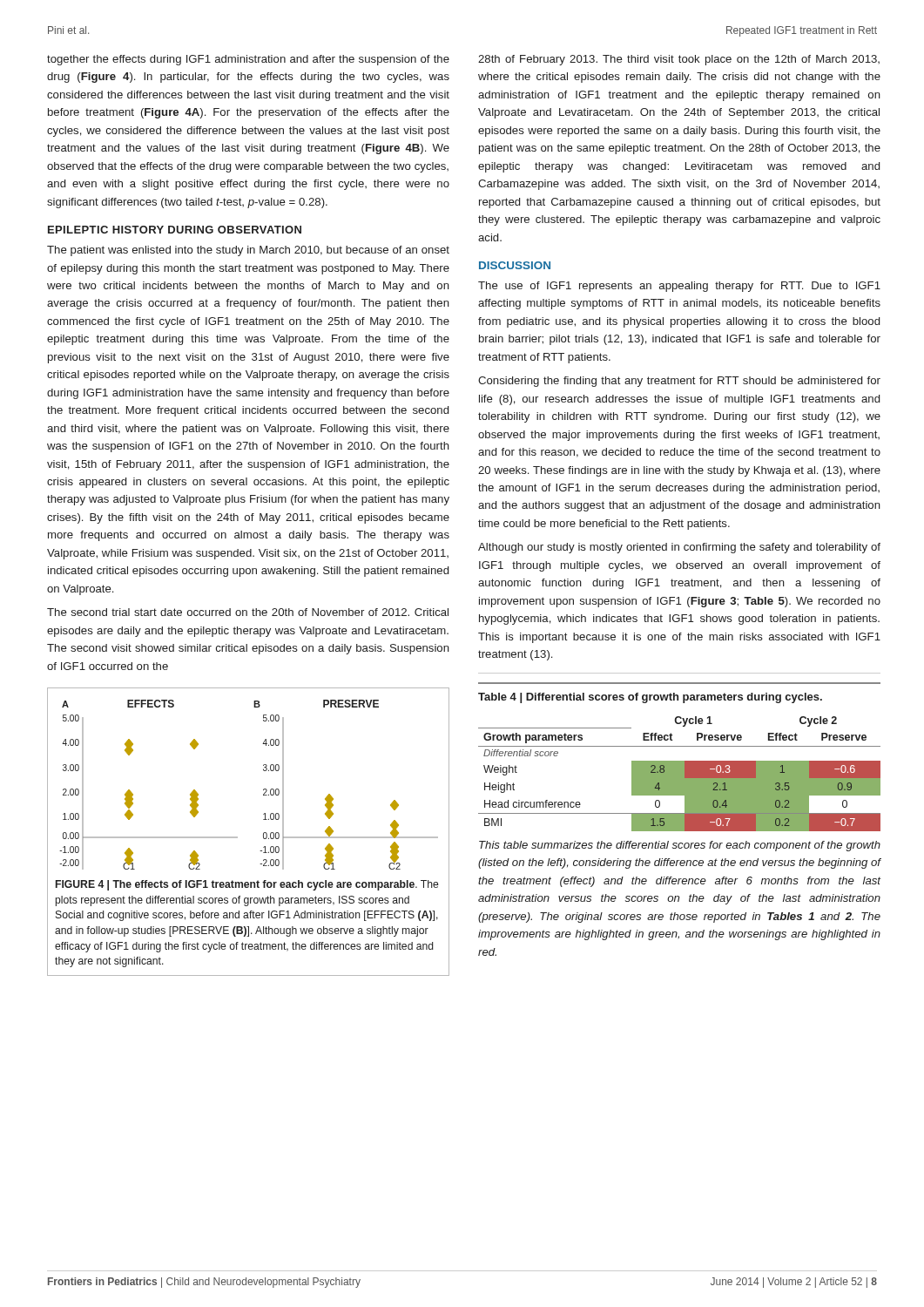Click on the passage starting "FIGURE 4 | The effects of"

pos(247,923)
